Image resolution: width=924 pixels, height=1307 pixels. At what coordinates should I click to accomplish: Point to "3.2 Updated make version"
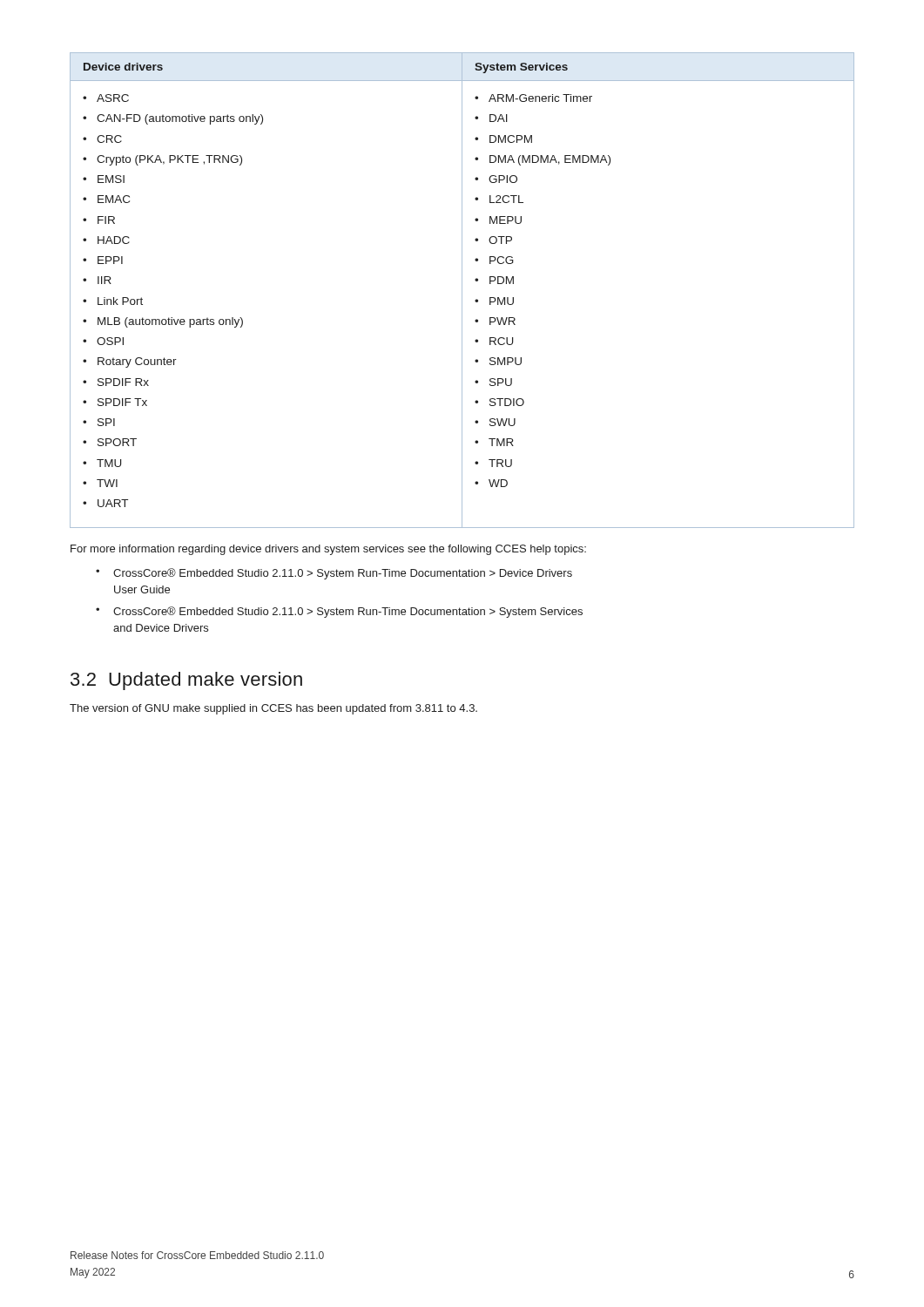tap(187, 679)
